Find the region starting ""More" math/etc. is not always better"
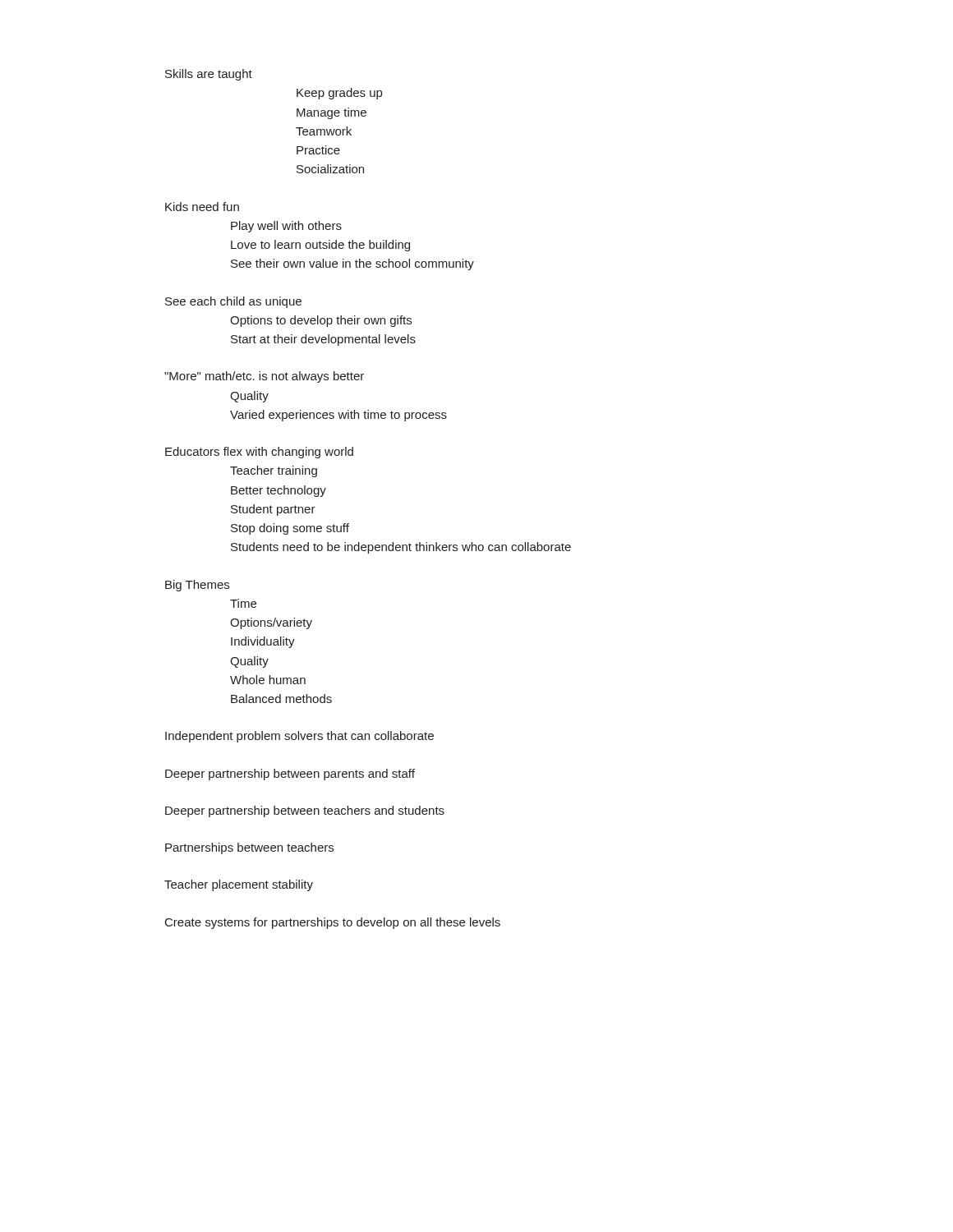This screenshot has height=1232, width=953. (264, 376)
